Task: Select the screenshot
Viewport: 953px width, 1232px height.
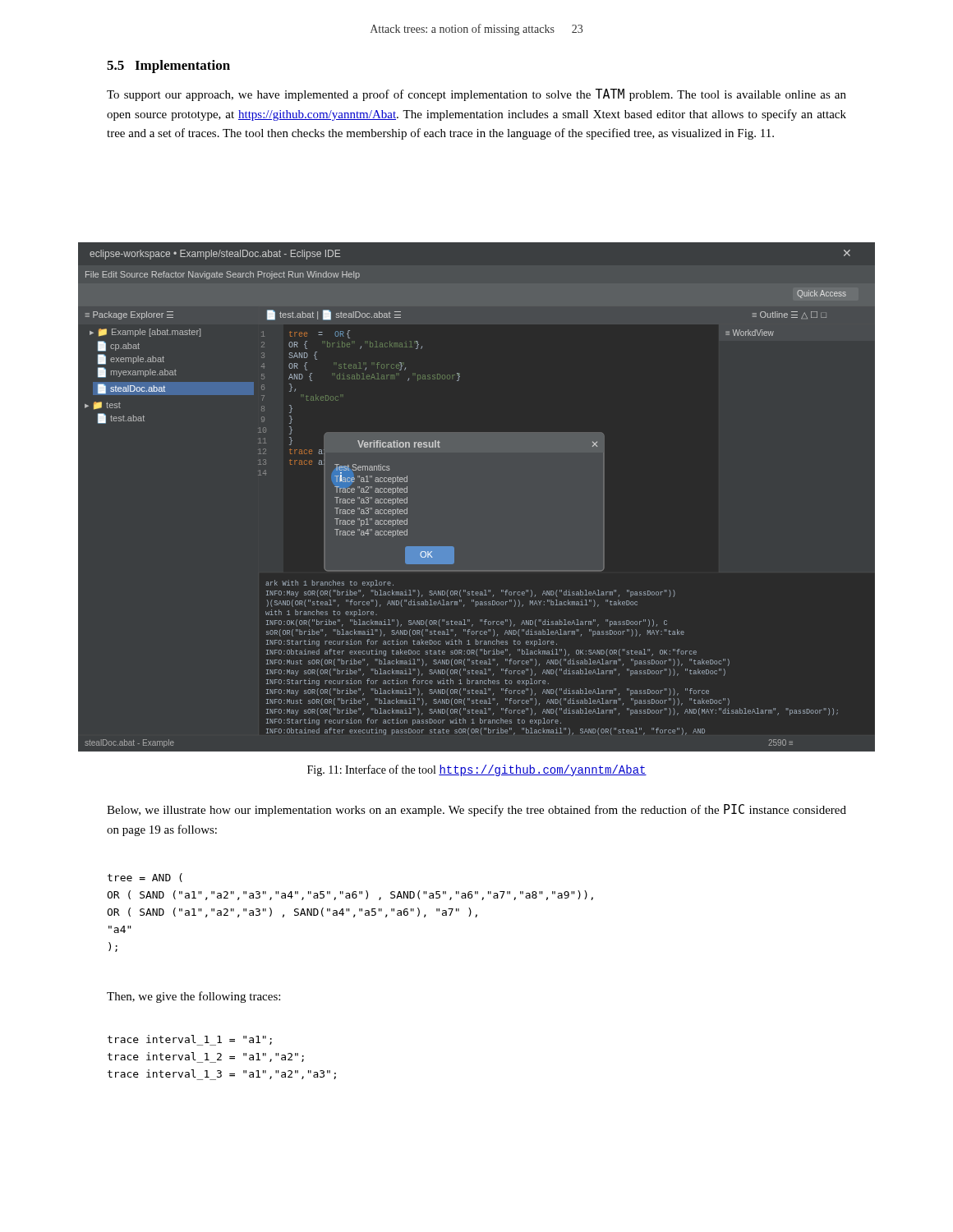Action: (476, 499)
